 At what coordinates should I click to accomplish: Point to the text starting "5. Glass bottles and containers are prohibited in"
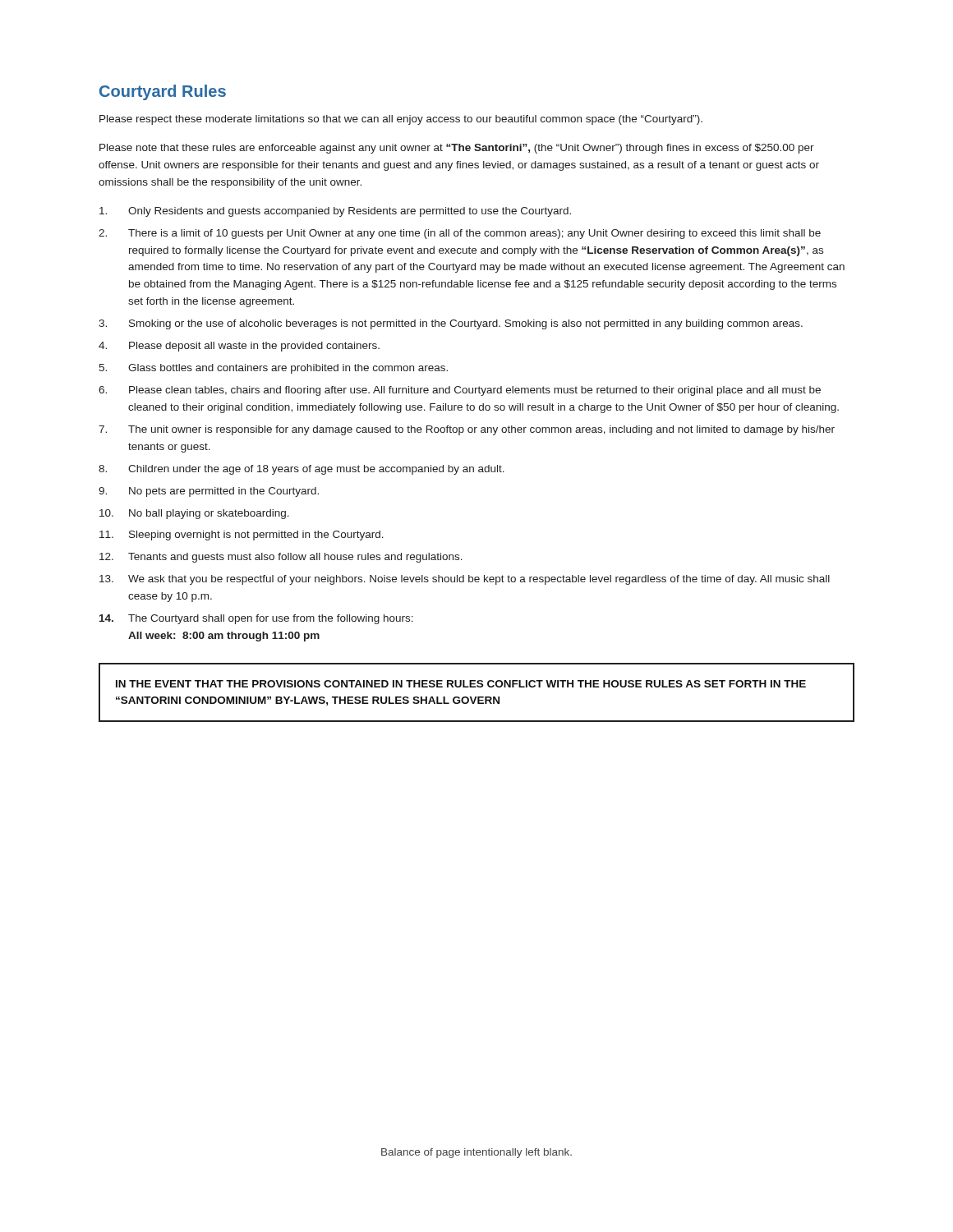pos(273,369)
